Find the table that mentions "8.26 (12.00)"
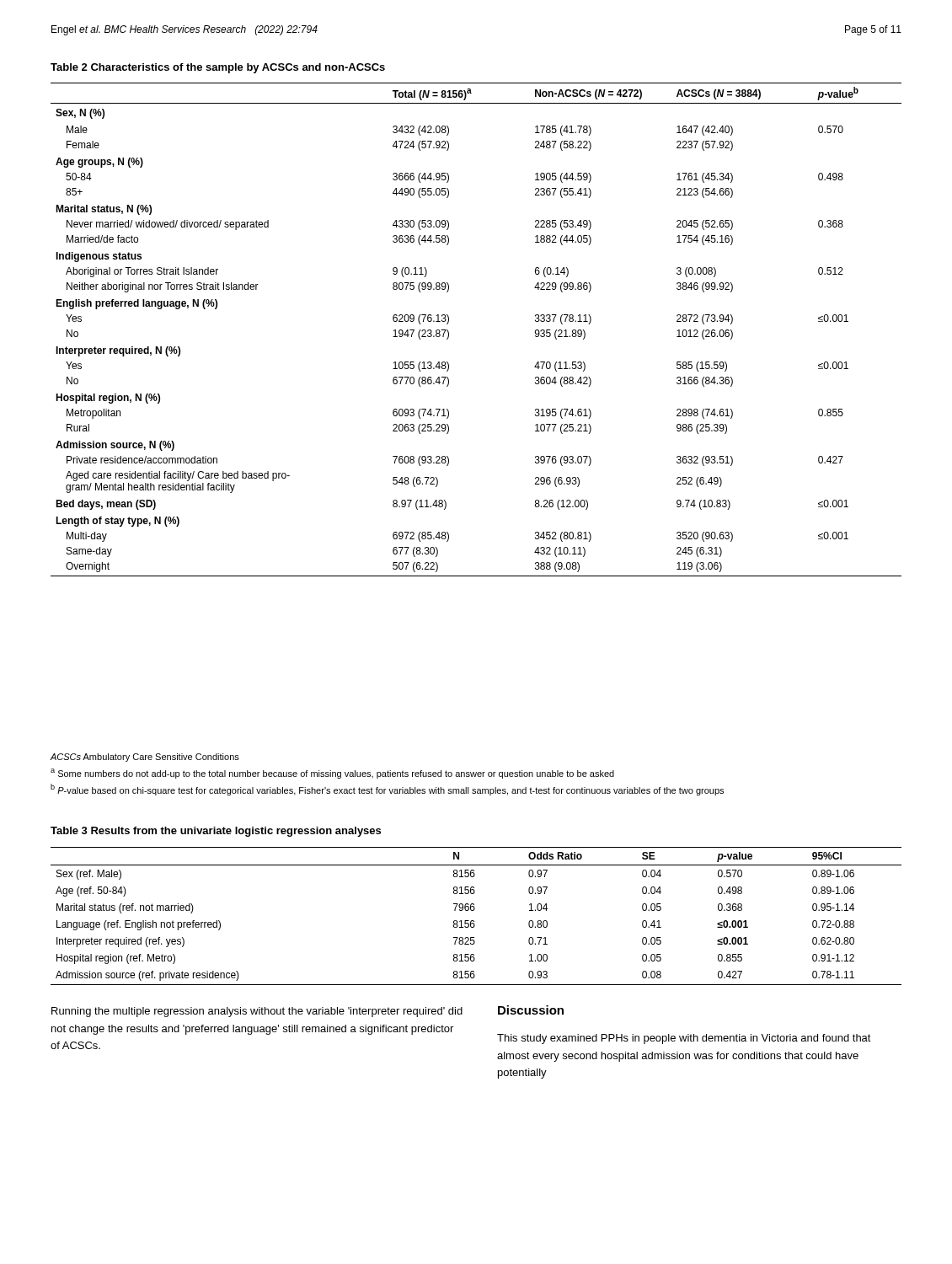This screenshot has height=1264, width=952. (476, 329)
